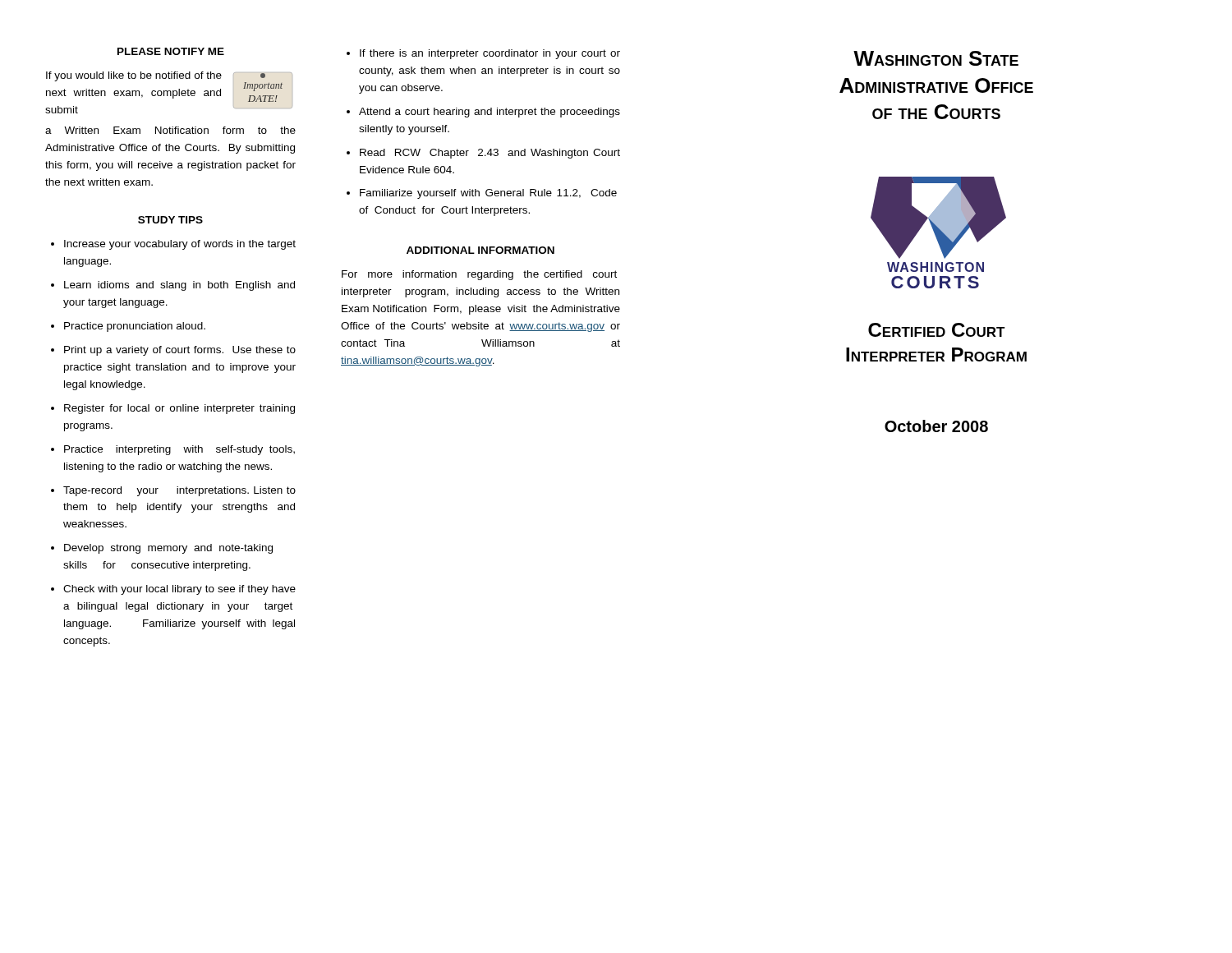Locate the text "PLEASE NOTIFY ME"
The height and width of the screenshot is (953, 1232).
coord(170,51)
